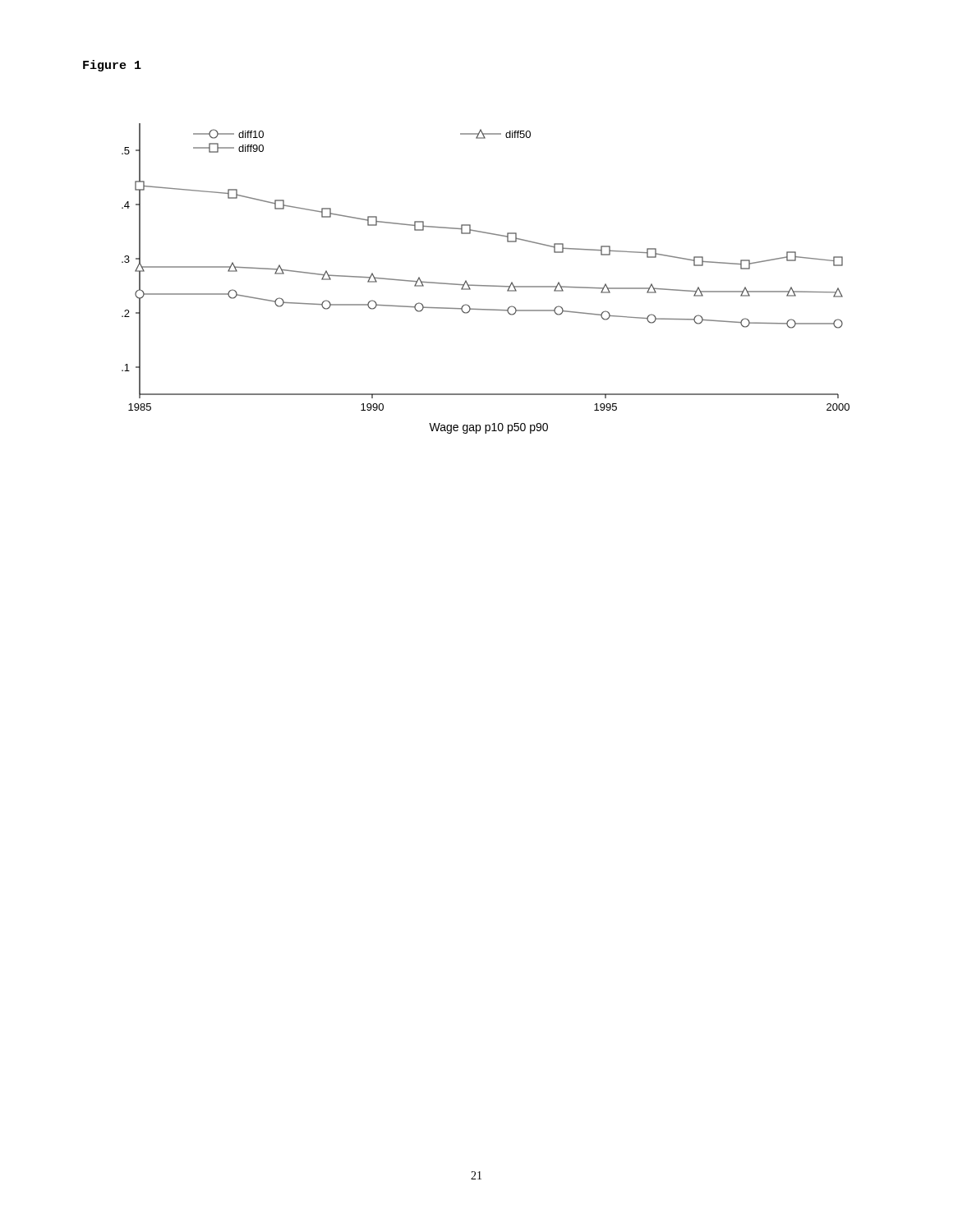Click on the line chart
The height and width of the screenshot is (1232, 953).
476,279
